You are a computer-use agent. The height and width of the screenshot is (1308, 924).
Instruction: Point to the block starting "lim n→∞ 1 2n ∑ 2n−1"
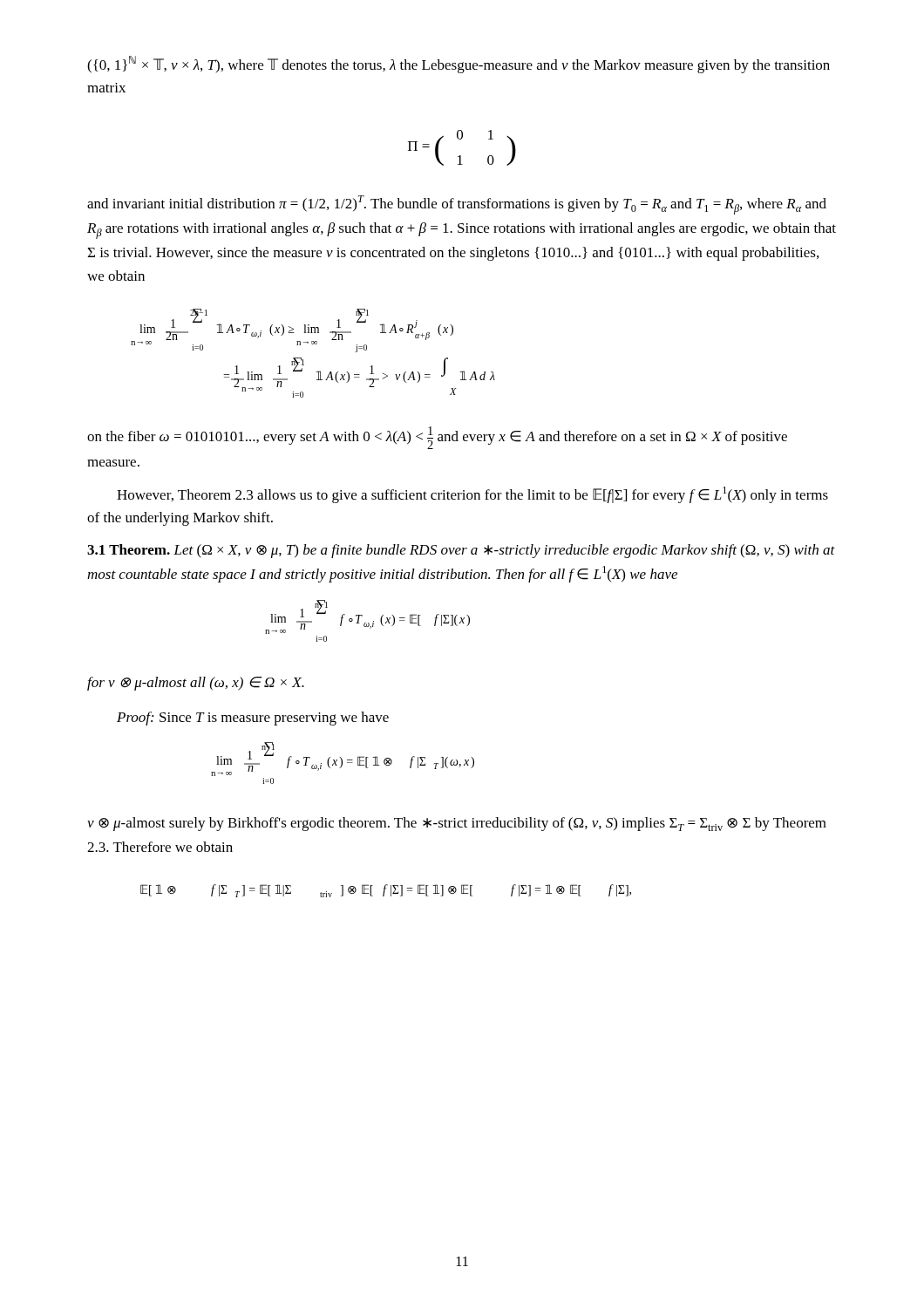coord(462,359)
